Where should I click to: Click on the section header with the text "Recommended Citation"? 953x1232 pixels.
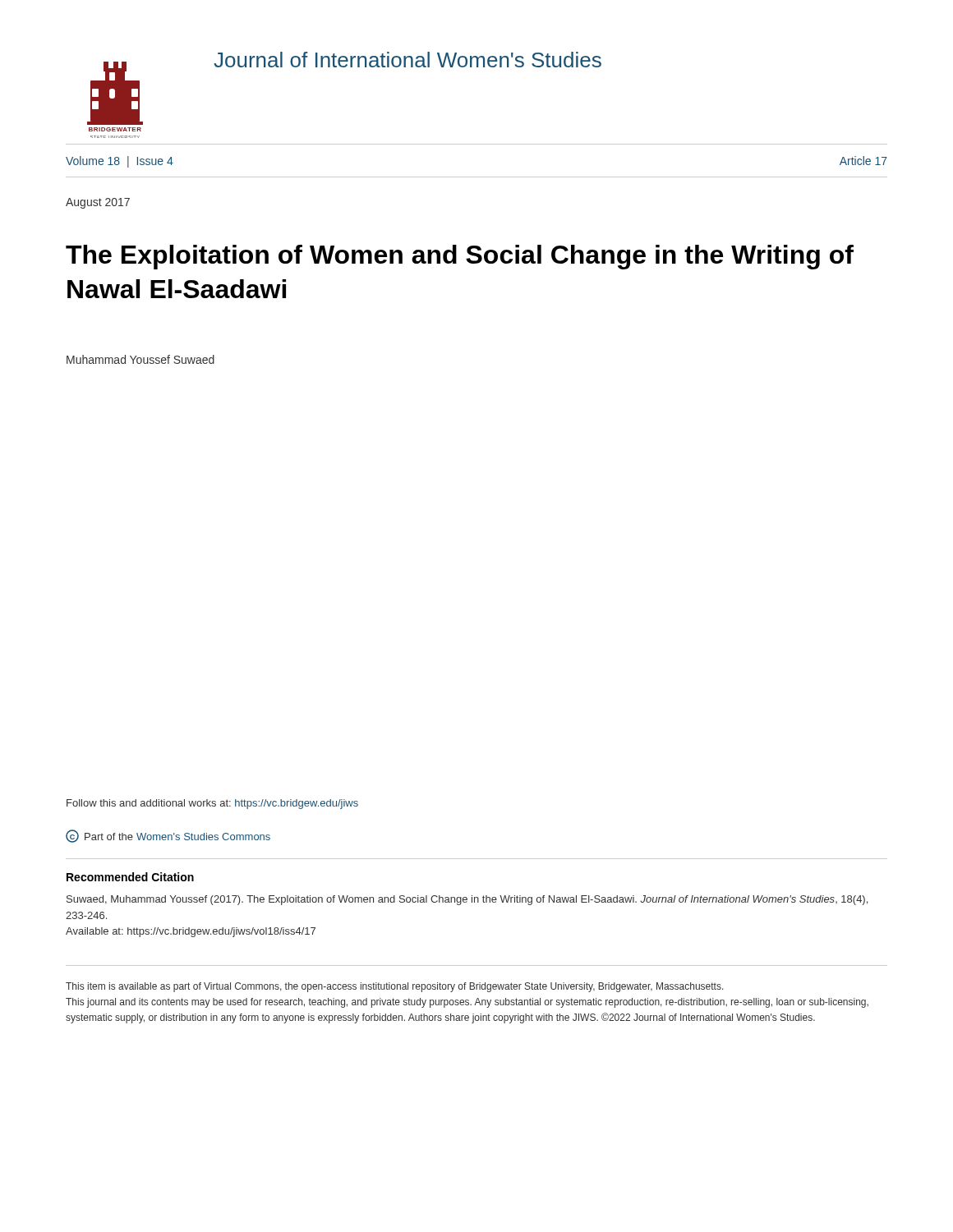[130, 877]
